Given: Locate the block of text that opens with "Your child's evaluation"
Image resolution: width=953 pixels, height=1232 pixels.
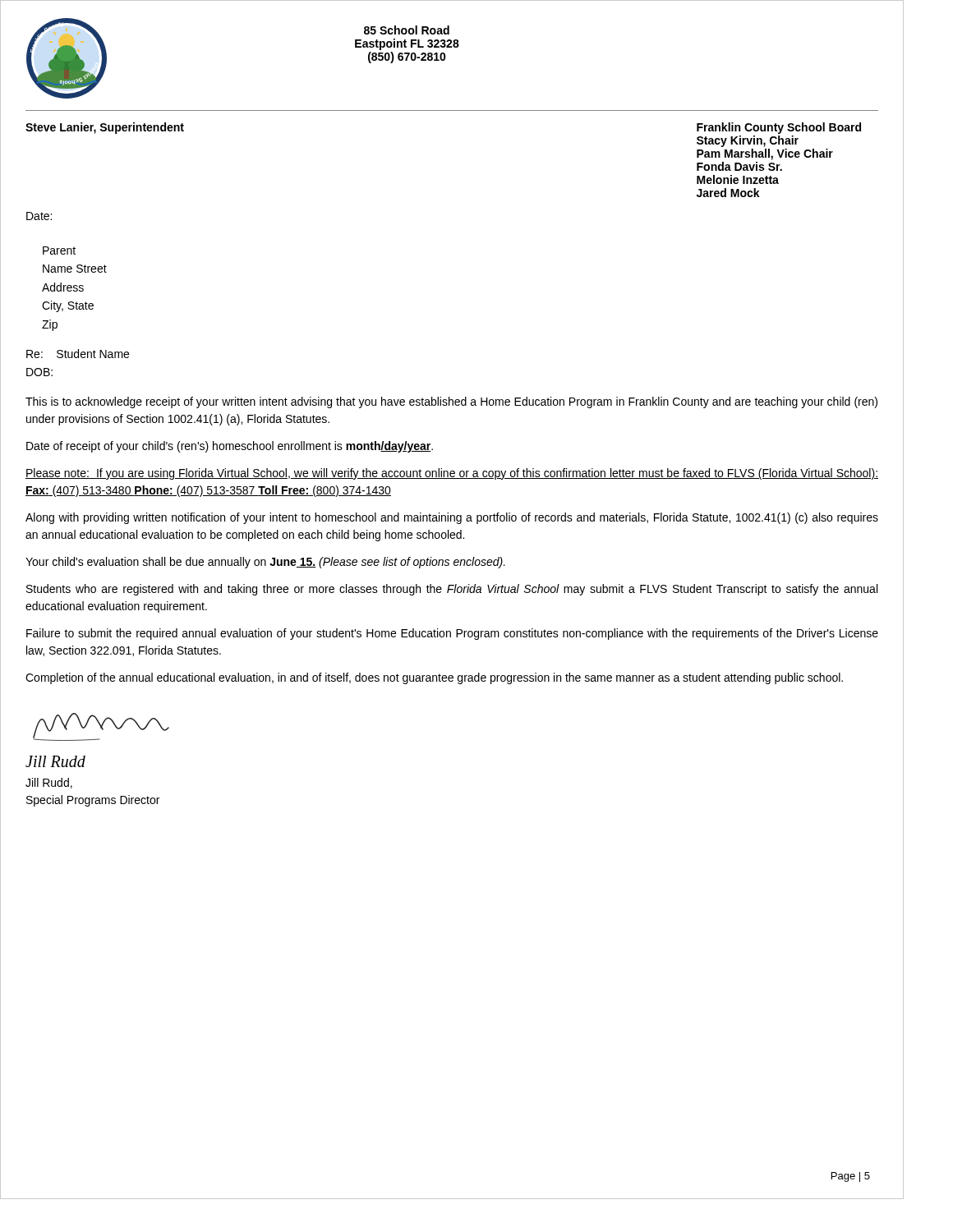Looking at the screenshot, I should [x=266, y=562].
